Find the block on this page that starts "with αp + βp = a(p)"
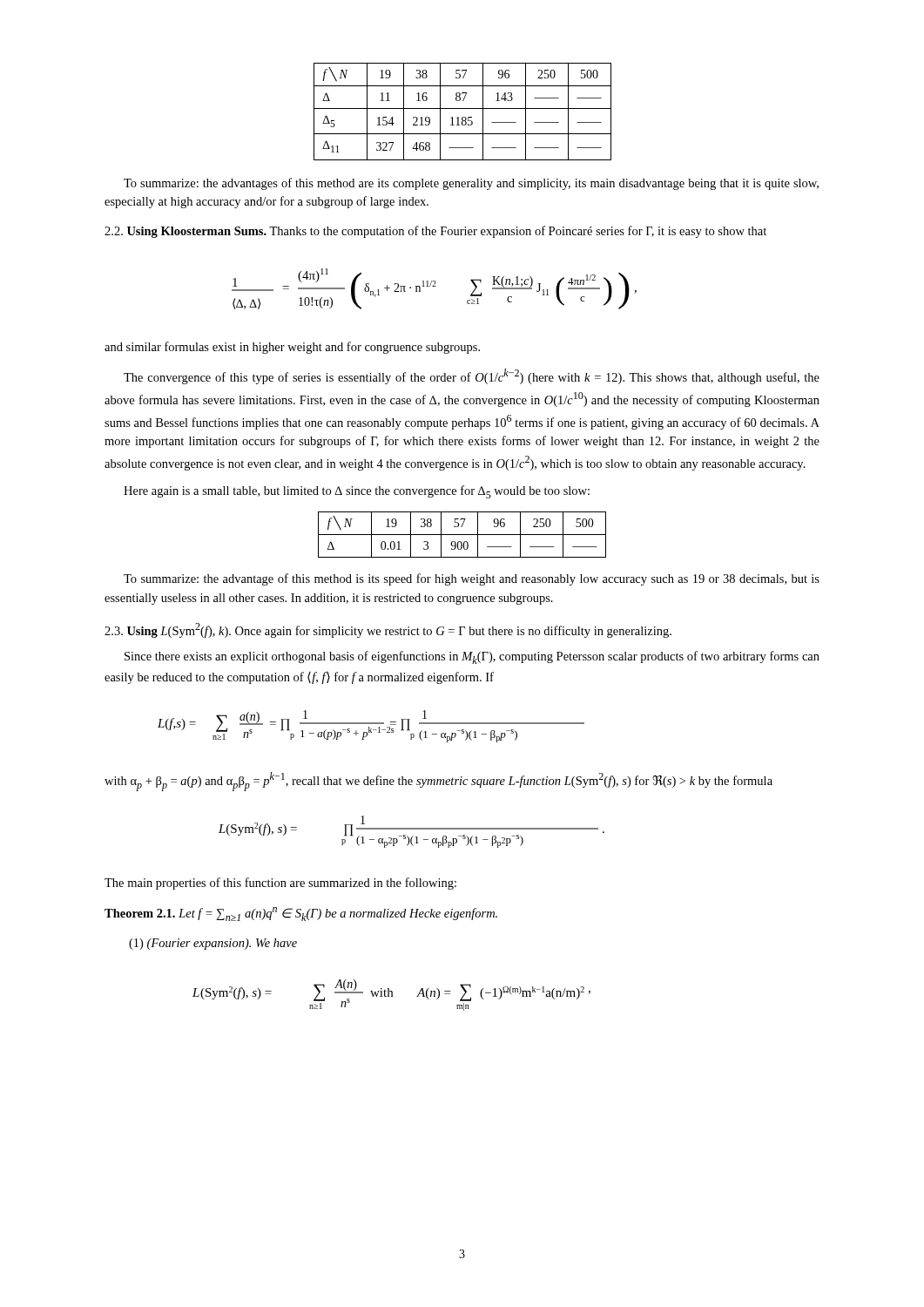Image resolution: width=924 pixels, height=1307 pixels. pos(439,781)
